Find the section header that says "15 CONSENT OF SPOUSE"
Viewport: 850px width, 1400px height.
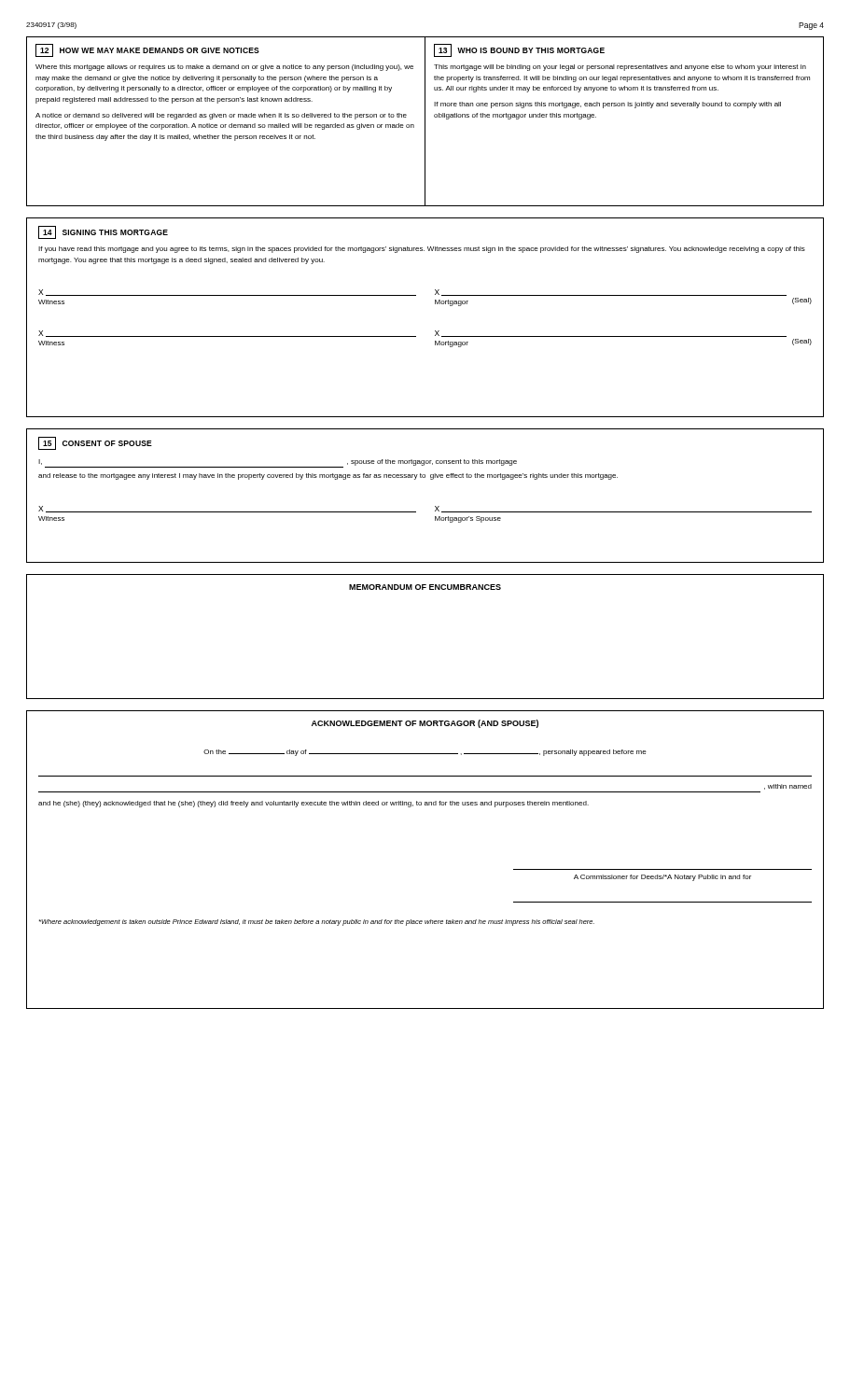click(x=95, y=443)
